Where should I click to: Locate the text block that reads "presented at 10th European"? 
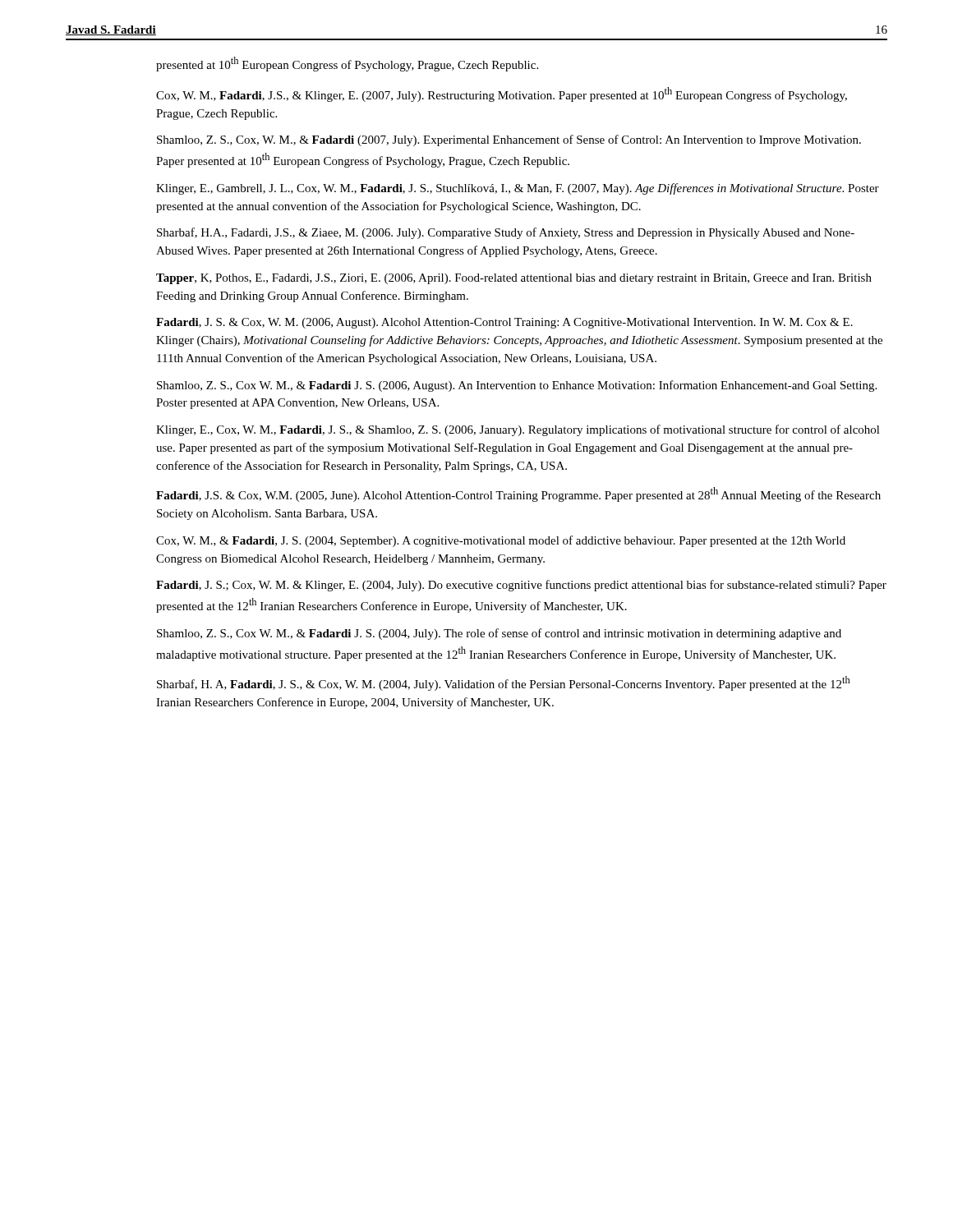[x=348, y=63]
